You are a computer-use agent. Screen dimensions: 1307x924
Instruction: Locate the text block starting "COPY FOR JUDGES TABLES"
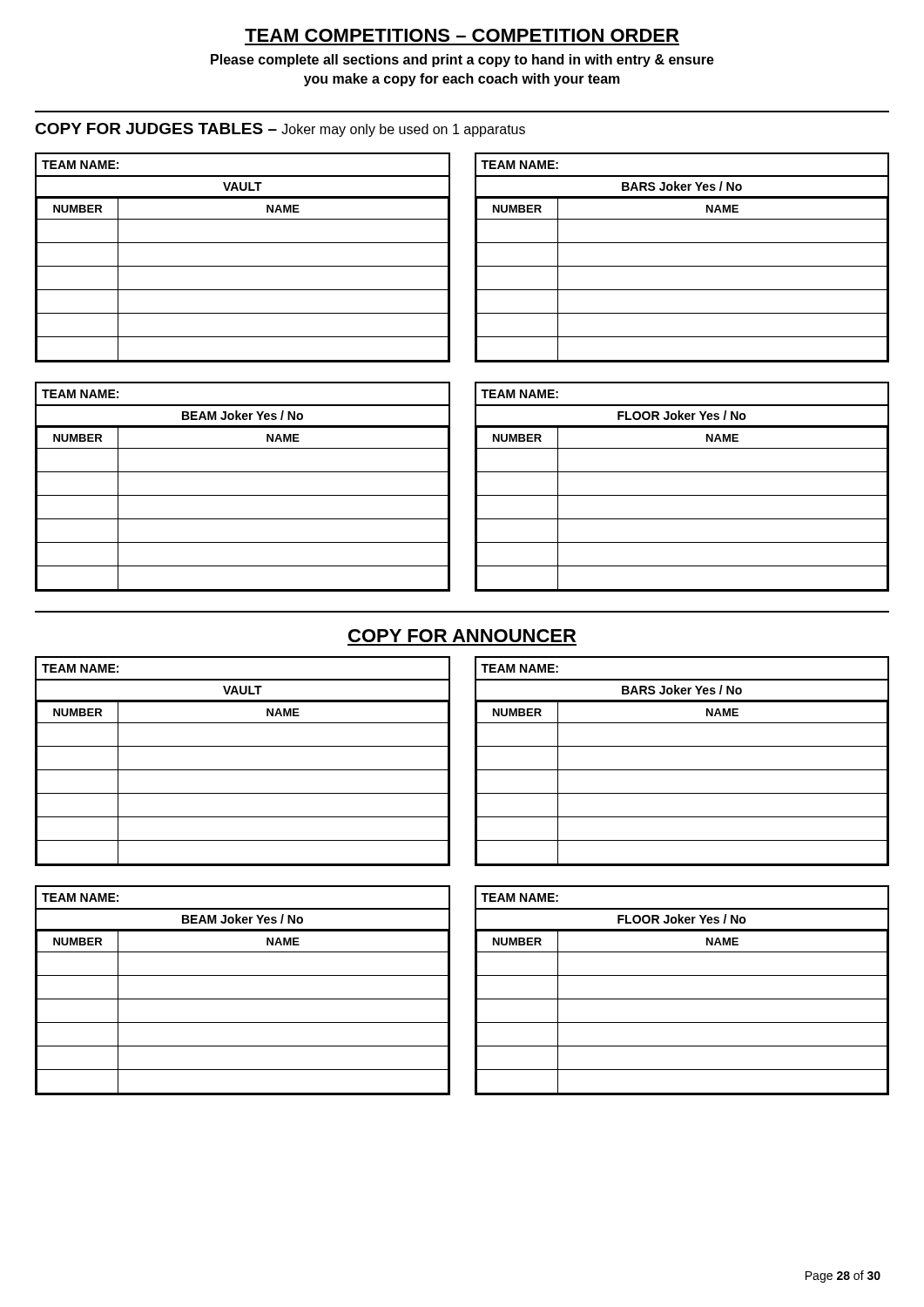280,128
